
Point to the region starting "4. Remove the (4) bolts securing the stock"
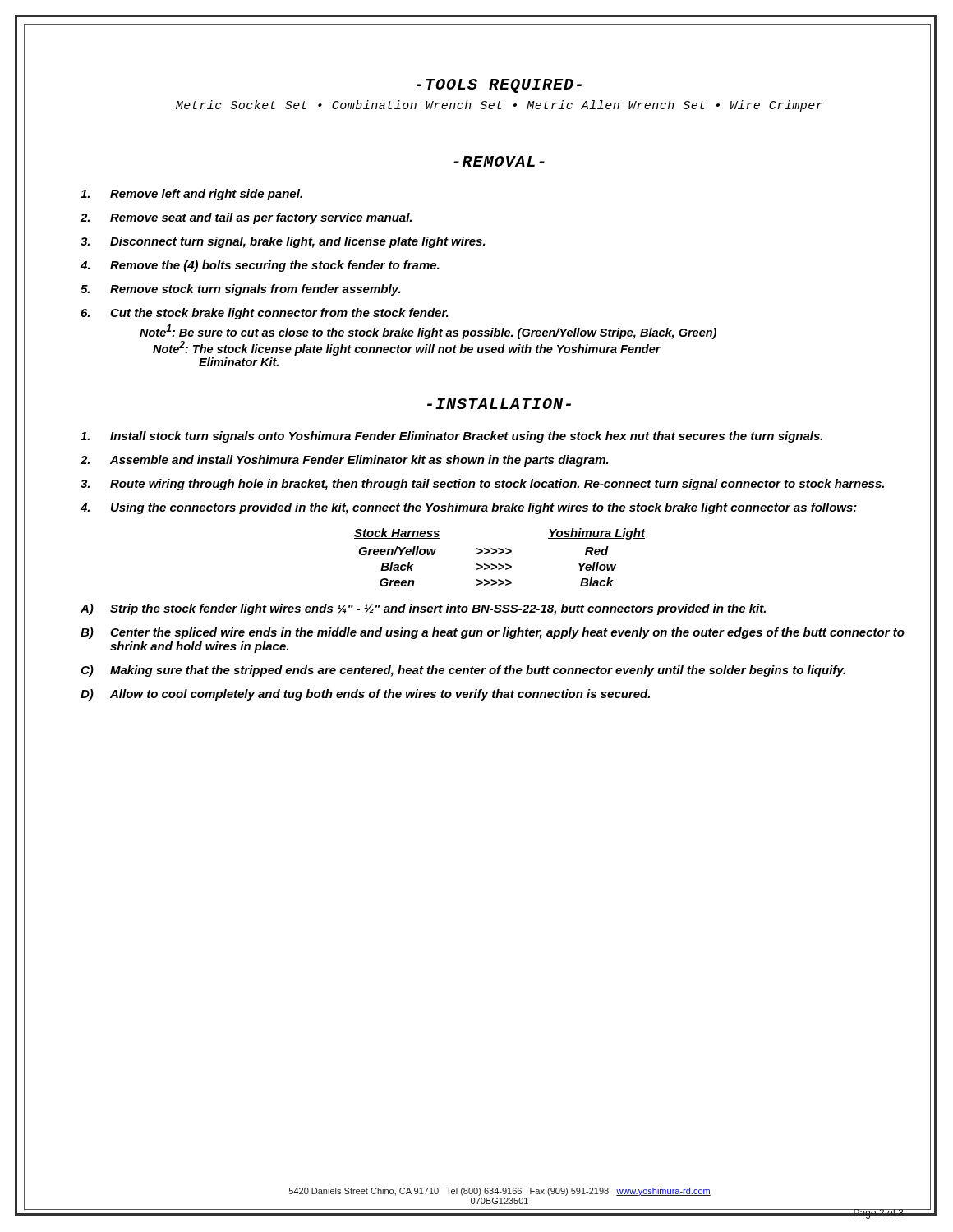(x=260, y=266)
